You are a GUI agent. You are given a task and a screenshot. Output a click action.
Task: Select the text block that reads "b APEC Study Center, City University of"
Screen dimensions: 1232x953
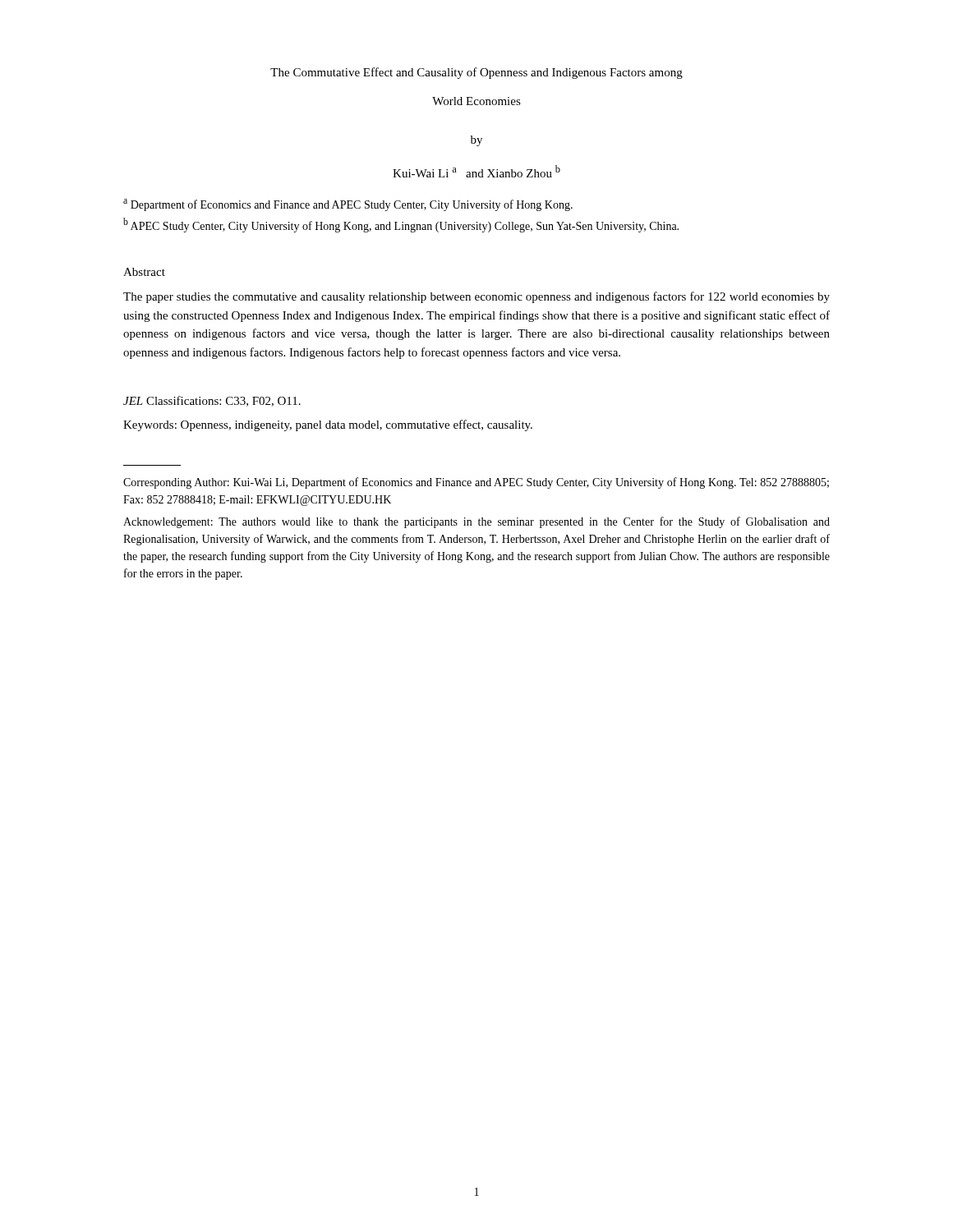coord(401,224)
